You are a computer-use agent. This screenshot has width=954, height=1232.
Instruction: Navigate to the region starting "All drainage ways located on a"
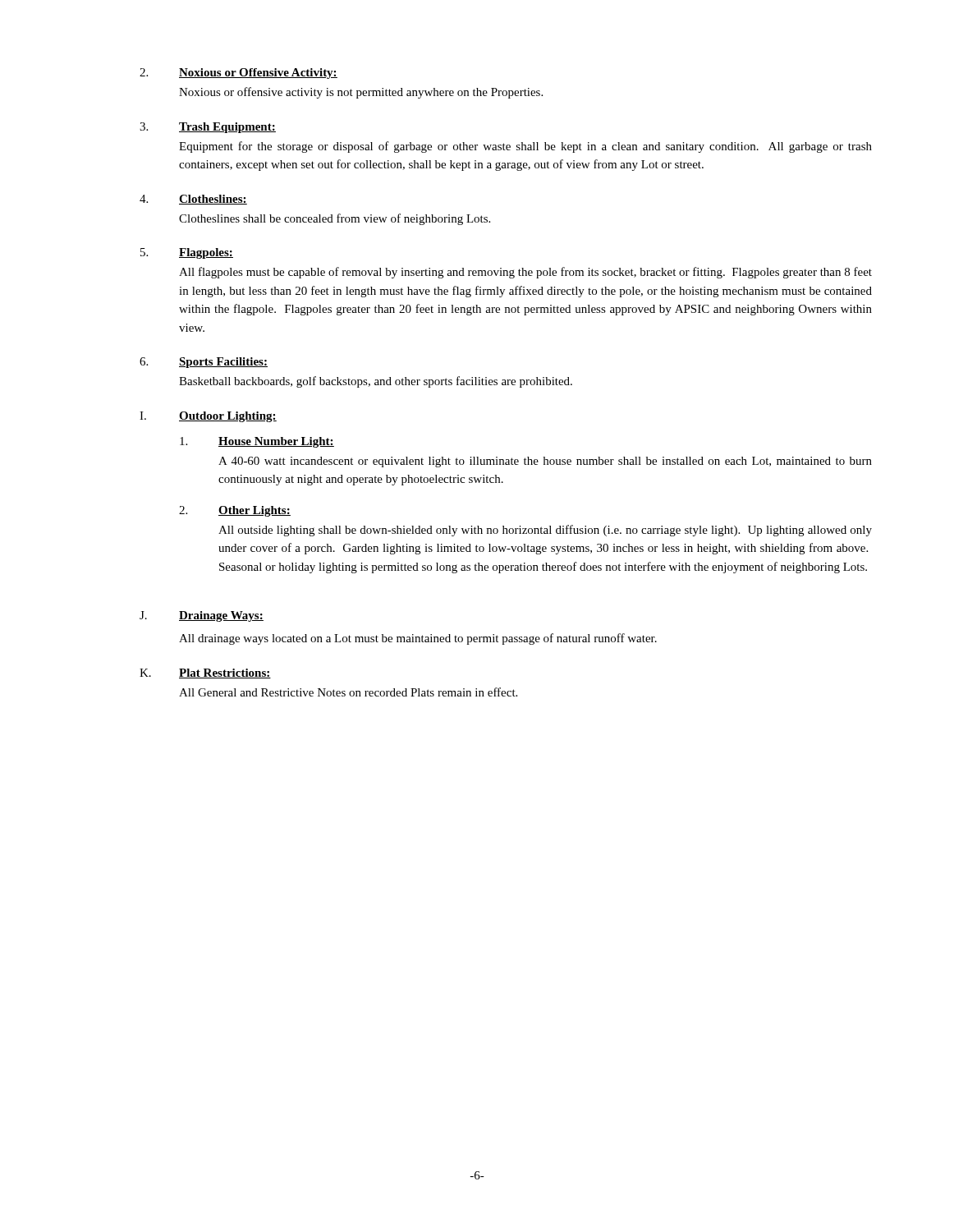click(525, 638)
